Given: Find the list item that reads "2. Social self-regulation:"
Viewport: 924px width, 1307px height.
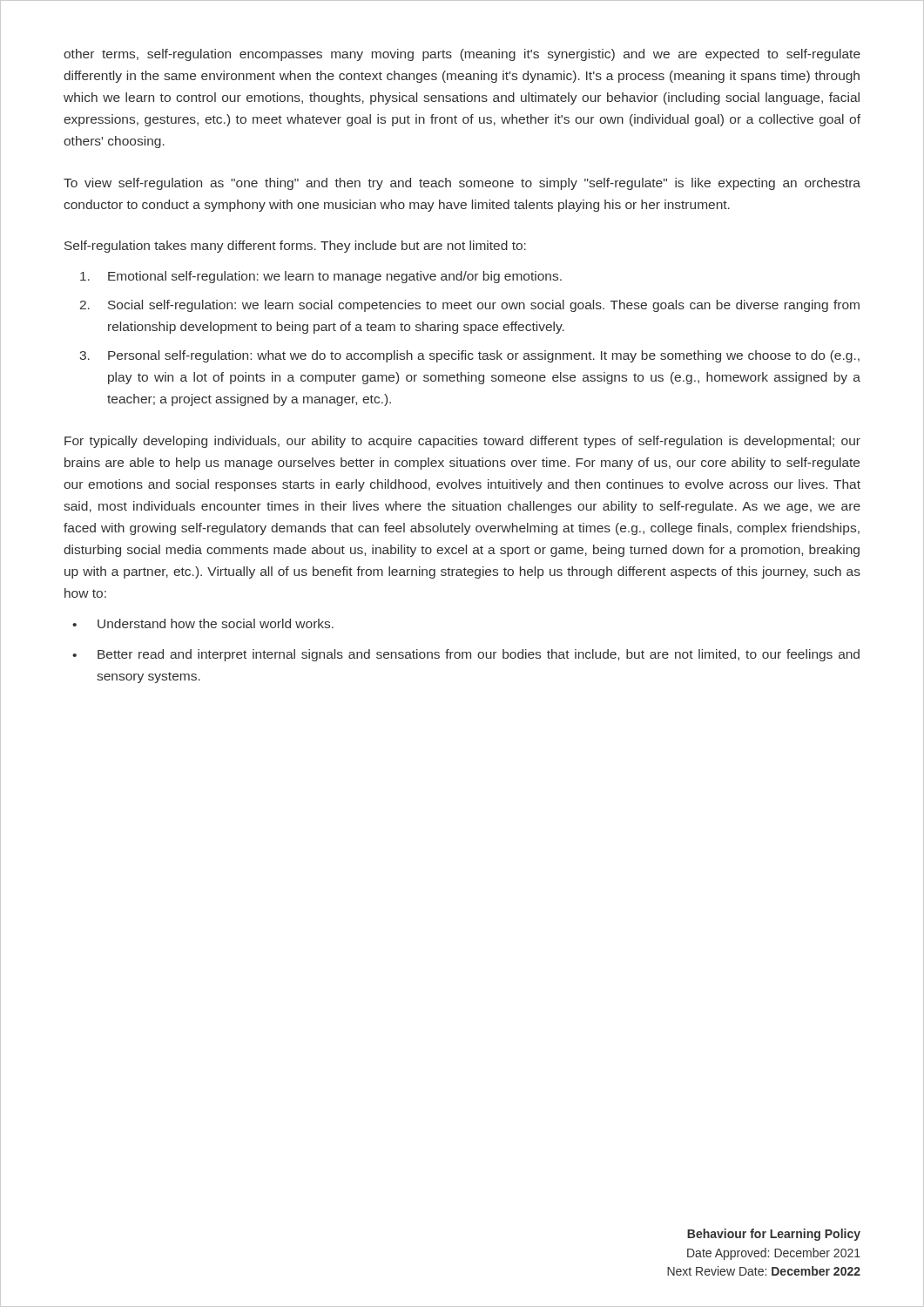Looking at the screenshot, I should point(470,316).
